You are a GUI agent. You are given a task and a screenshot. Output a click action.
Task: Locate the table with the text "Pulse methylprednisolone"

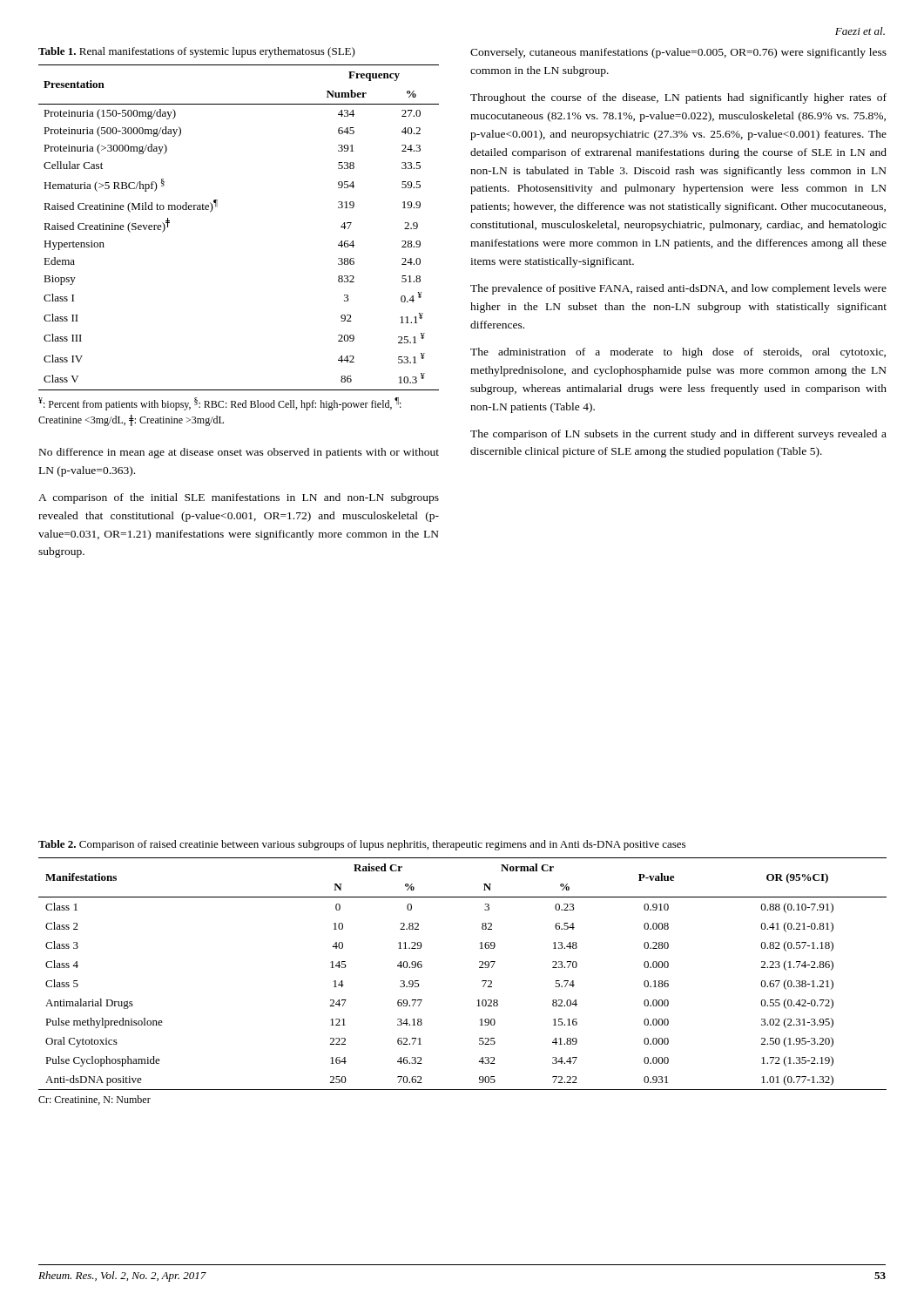[x=462, y=974]
